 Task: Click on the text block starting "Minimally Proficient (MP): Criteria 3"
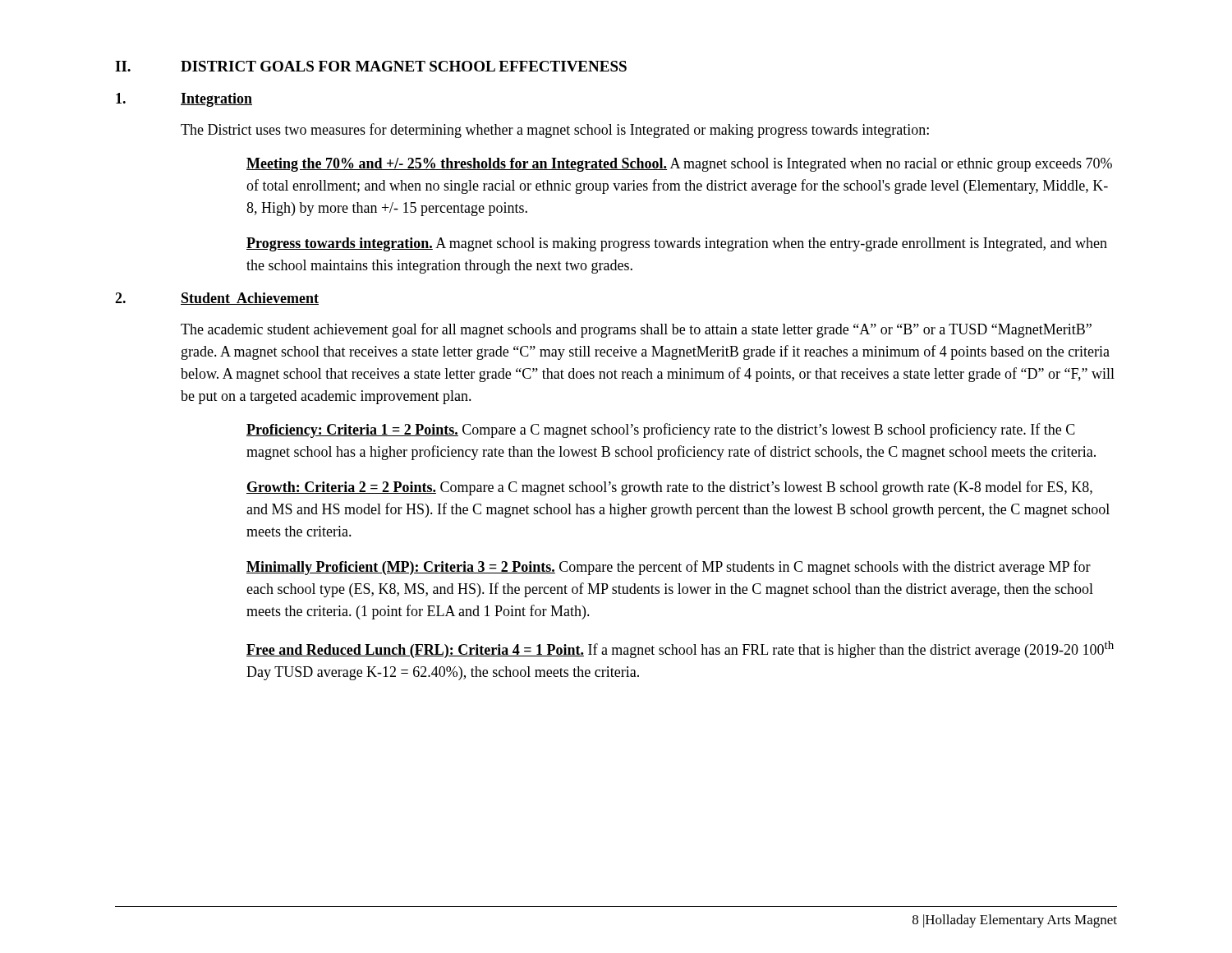pos(670,589)
